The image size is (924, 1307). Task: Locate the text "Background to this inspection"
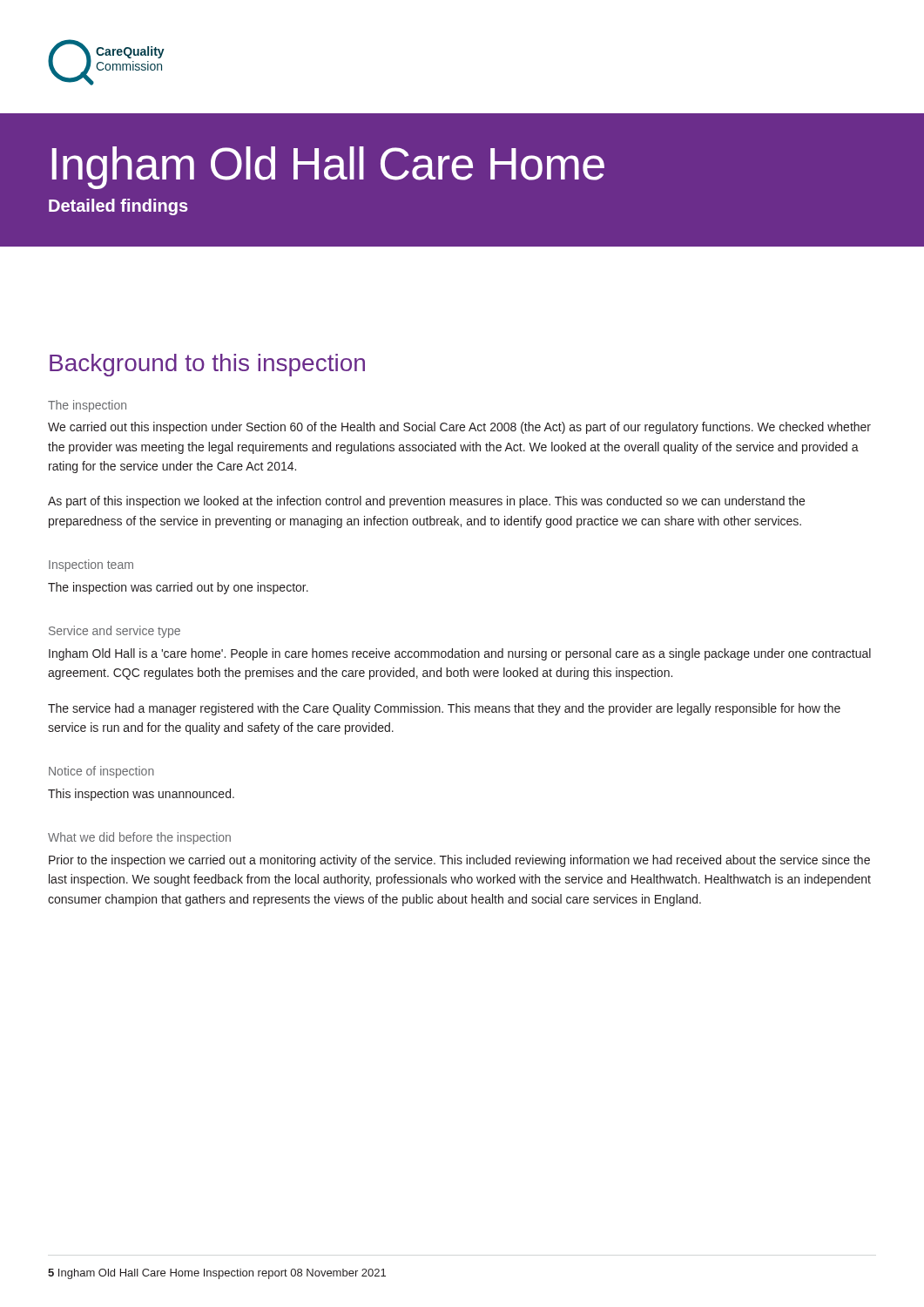(207, 365)
